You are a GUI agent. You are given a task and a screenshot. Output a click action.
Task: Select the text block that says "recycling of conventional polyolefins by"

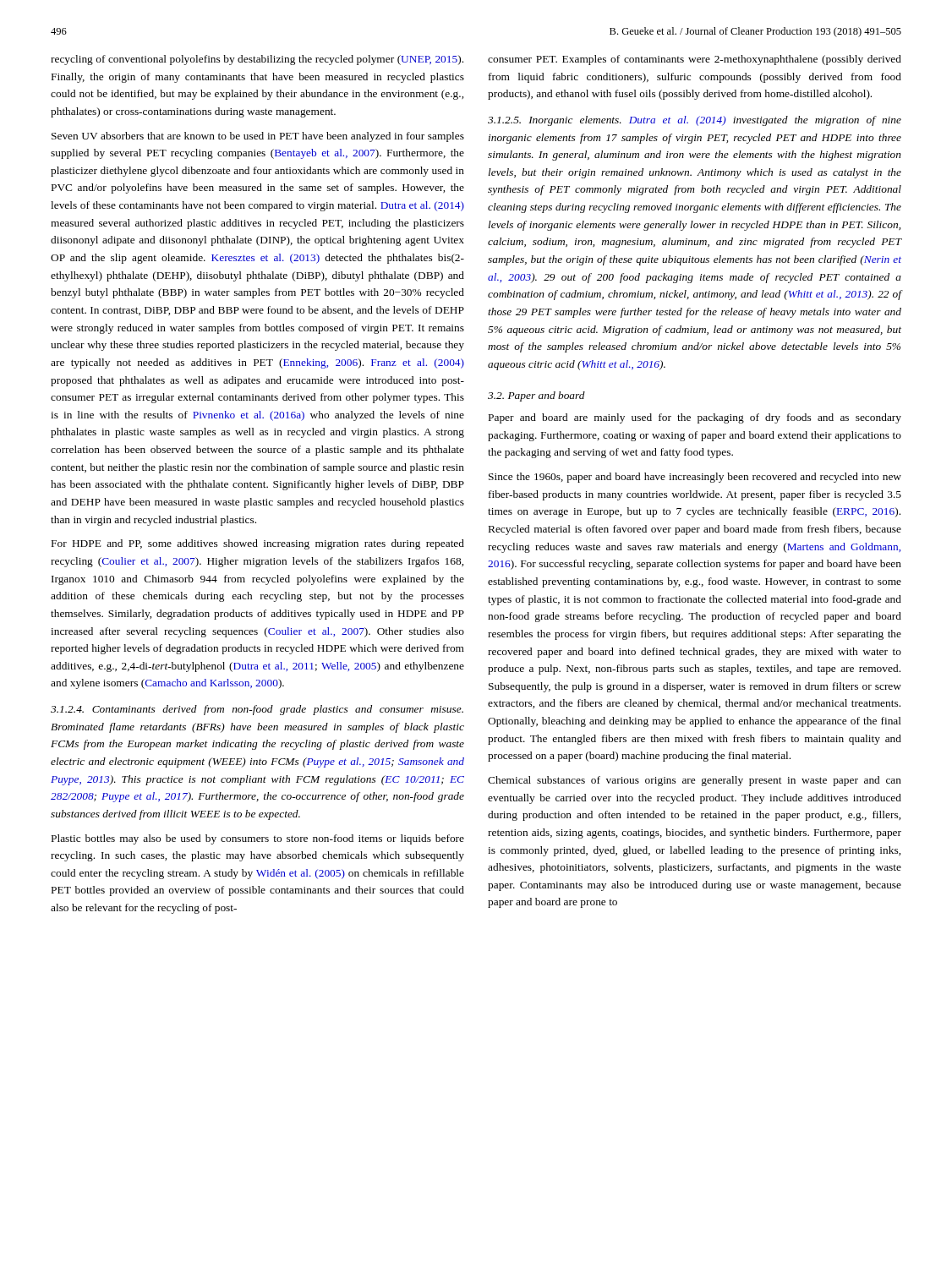click(257, 372)
